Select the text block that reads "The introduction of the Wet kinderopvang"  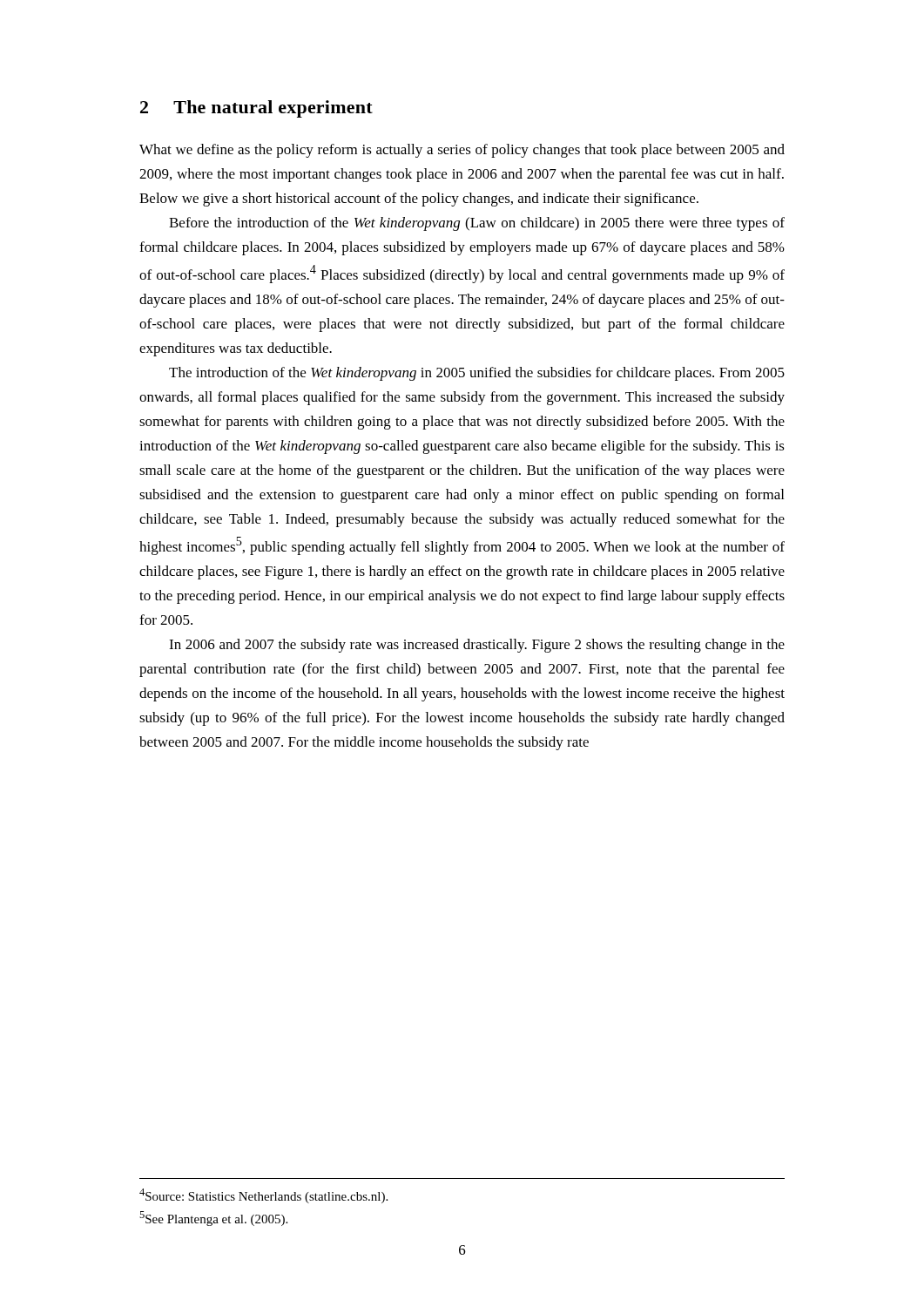[x=462, y=496]
